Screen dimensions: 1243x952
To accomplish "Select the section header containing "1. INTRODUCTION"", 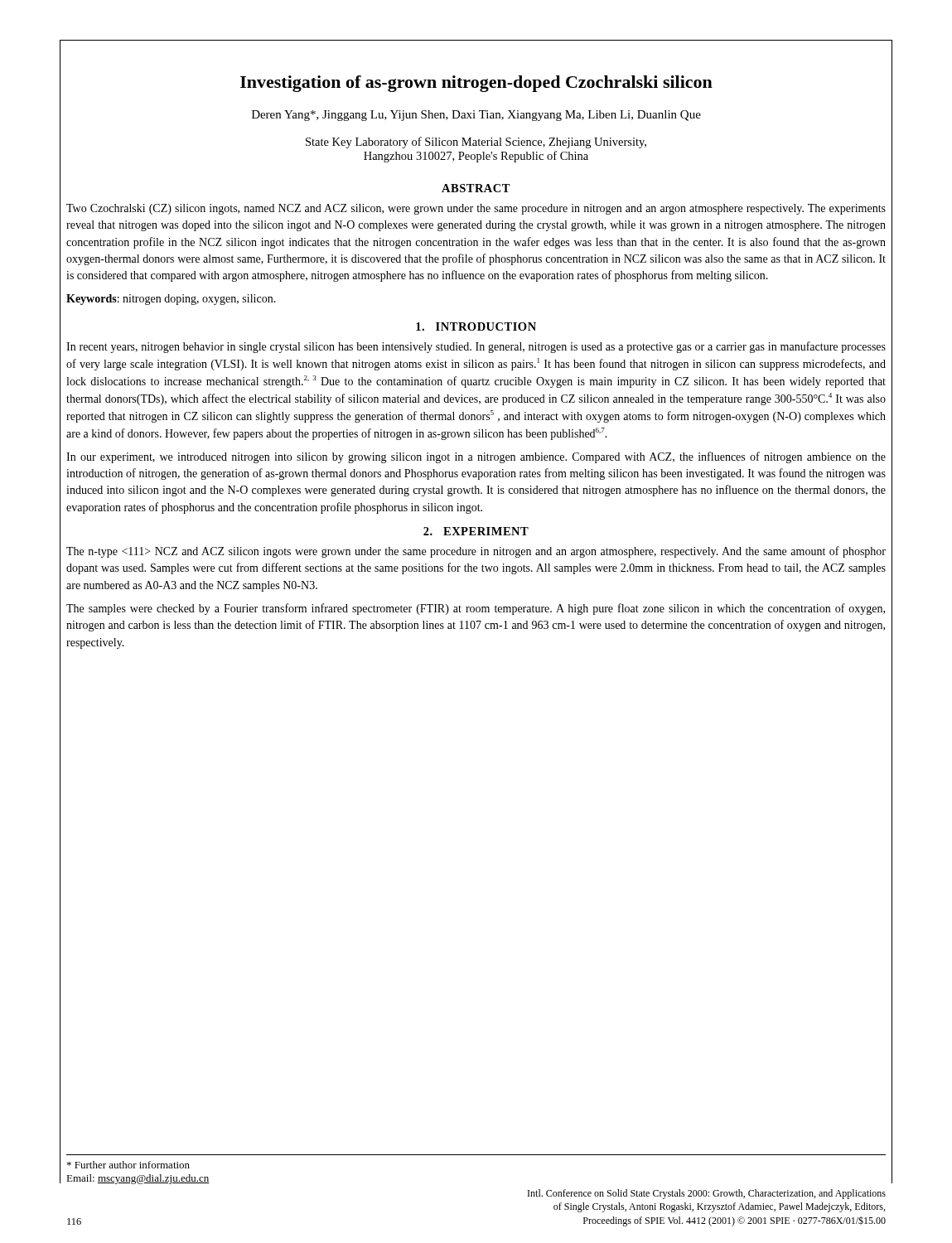I will point(476,326).
